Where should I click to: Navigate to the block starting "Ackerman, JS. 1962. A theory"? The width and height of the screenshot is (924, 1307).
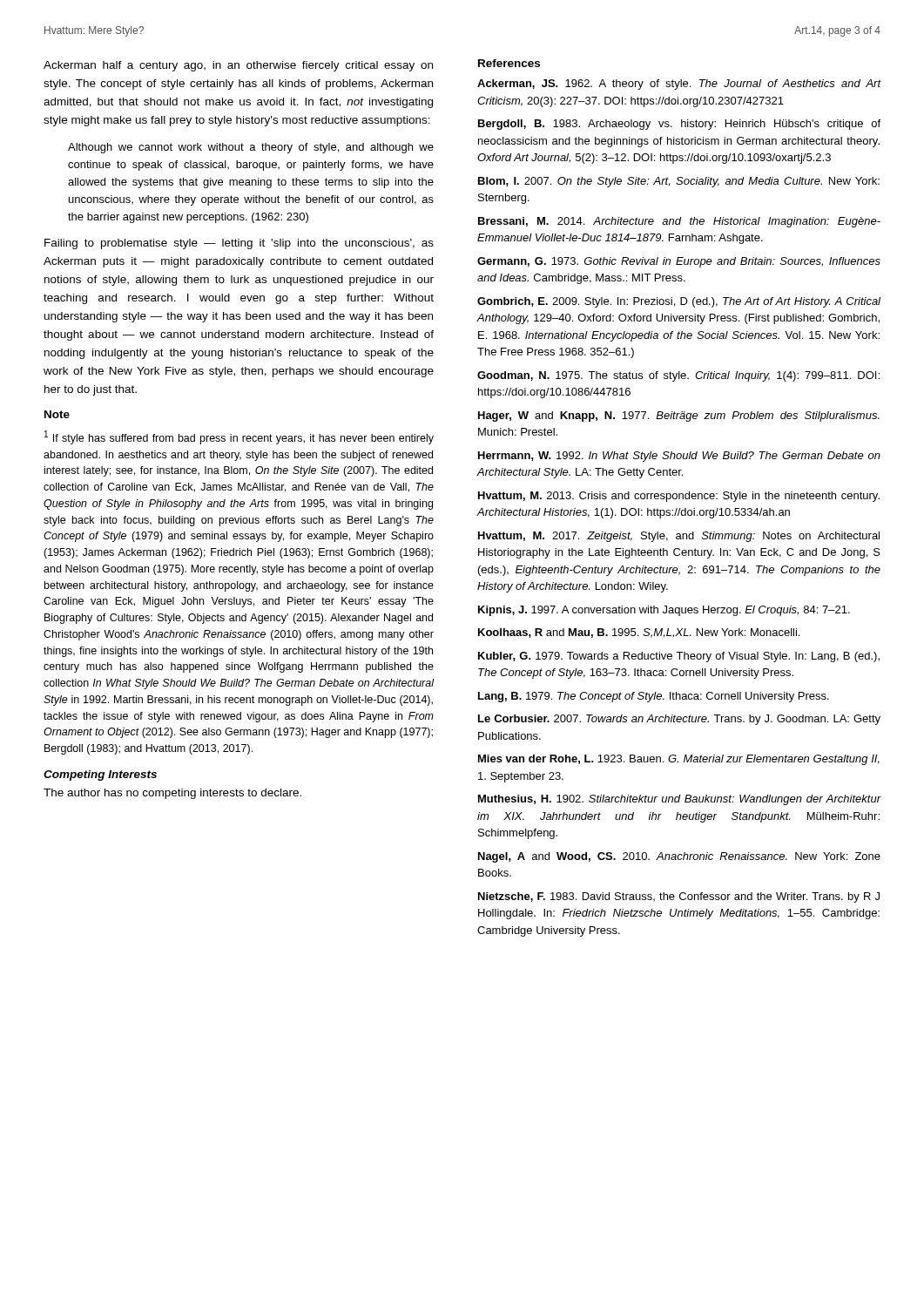point(679,92)
